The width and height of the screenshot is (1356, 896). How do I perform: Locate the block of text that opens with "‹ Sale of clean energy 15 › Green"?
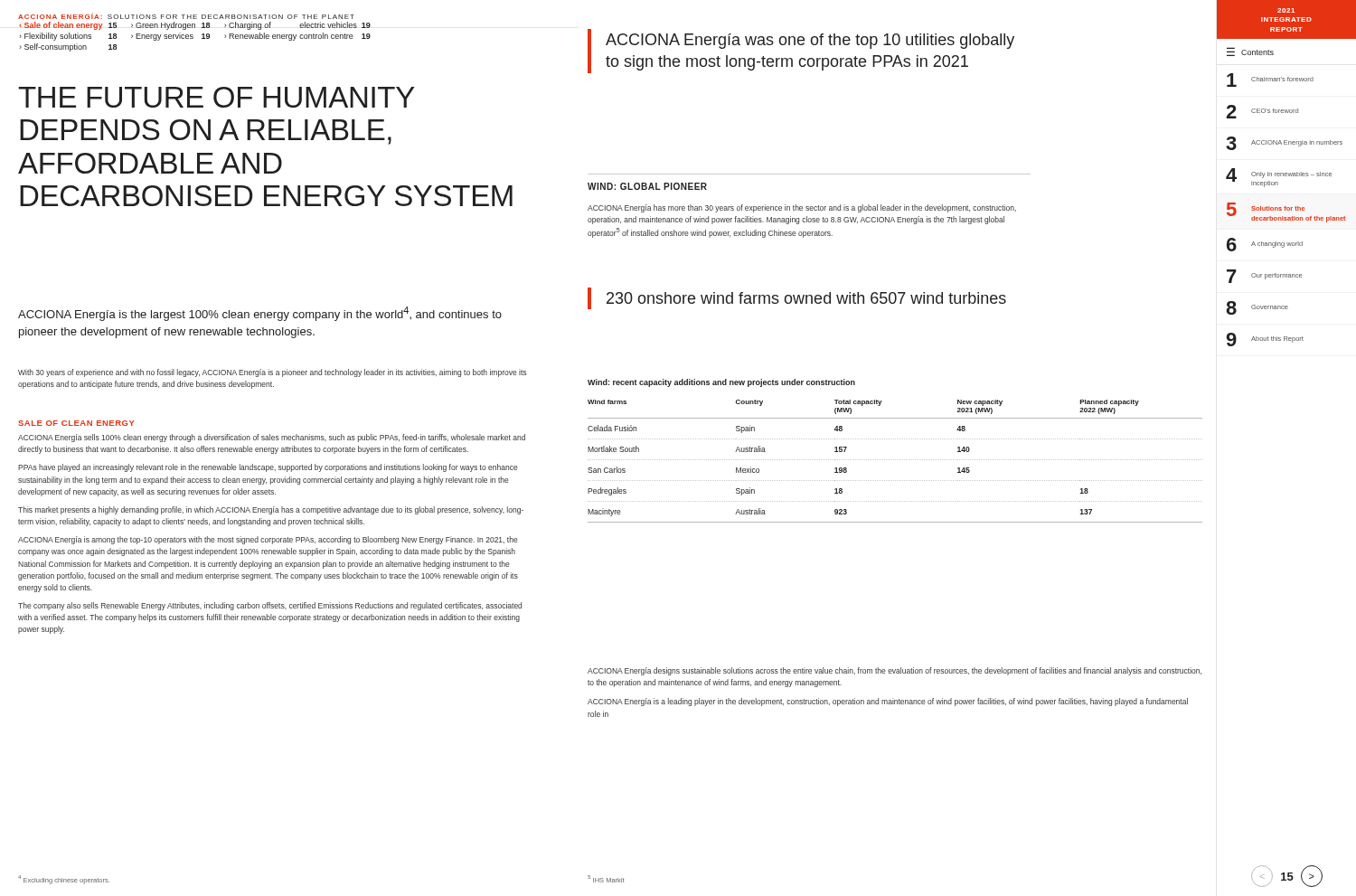point(201,36)
